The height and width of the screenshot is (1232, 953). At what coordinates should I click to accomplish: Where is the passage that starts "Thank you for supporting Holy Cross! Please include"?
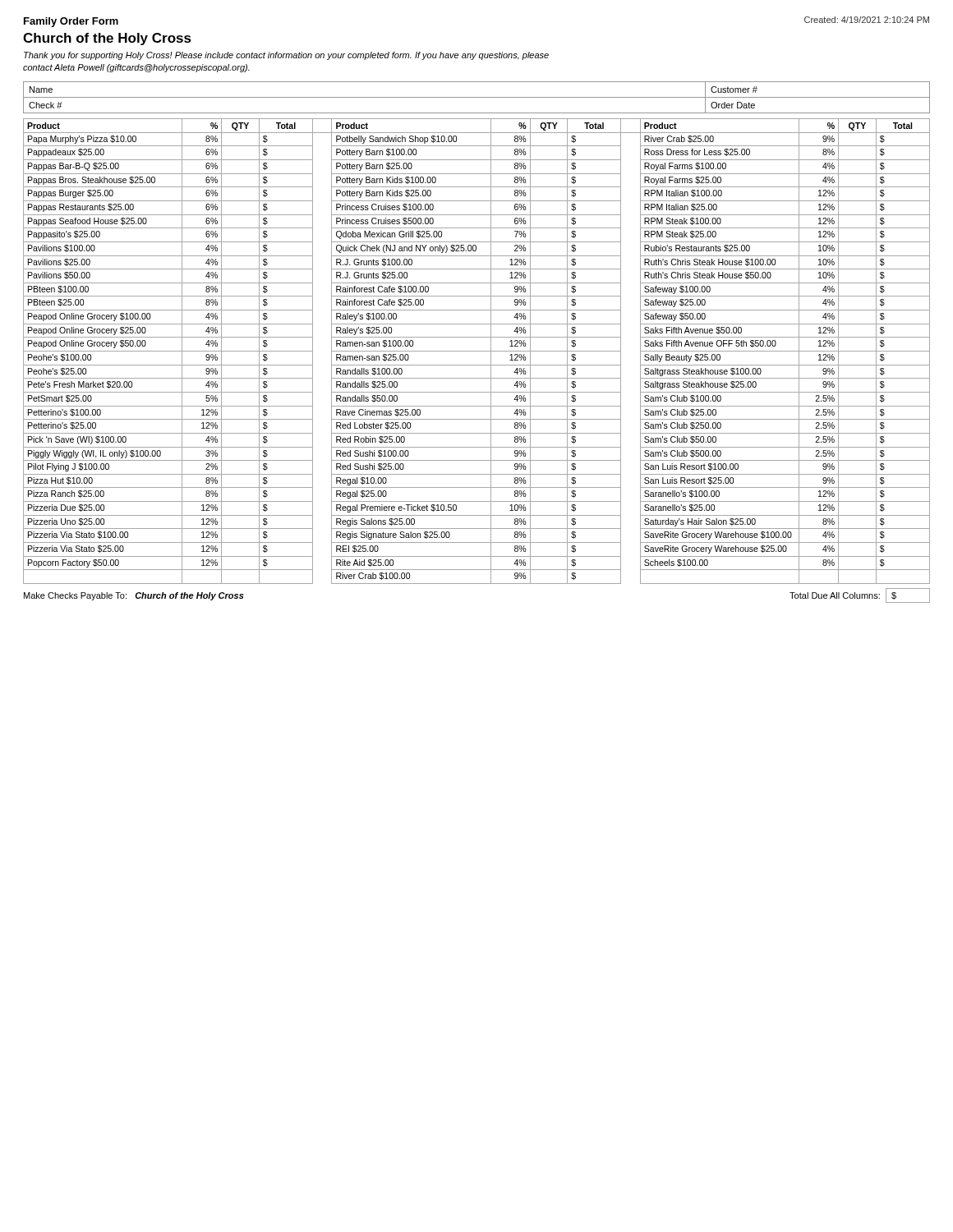[286, 61]
